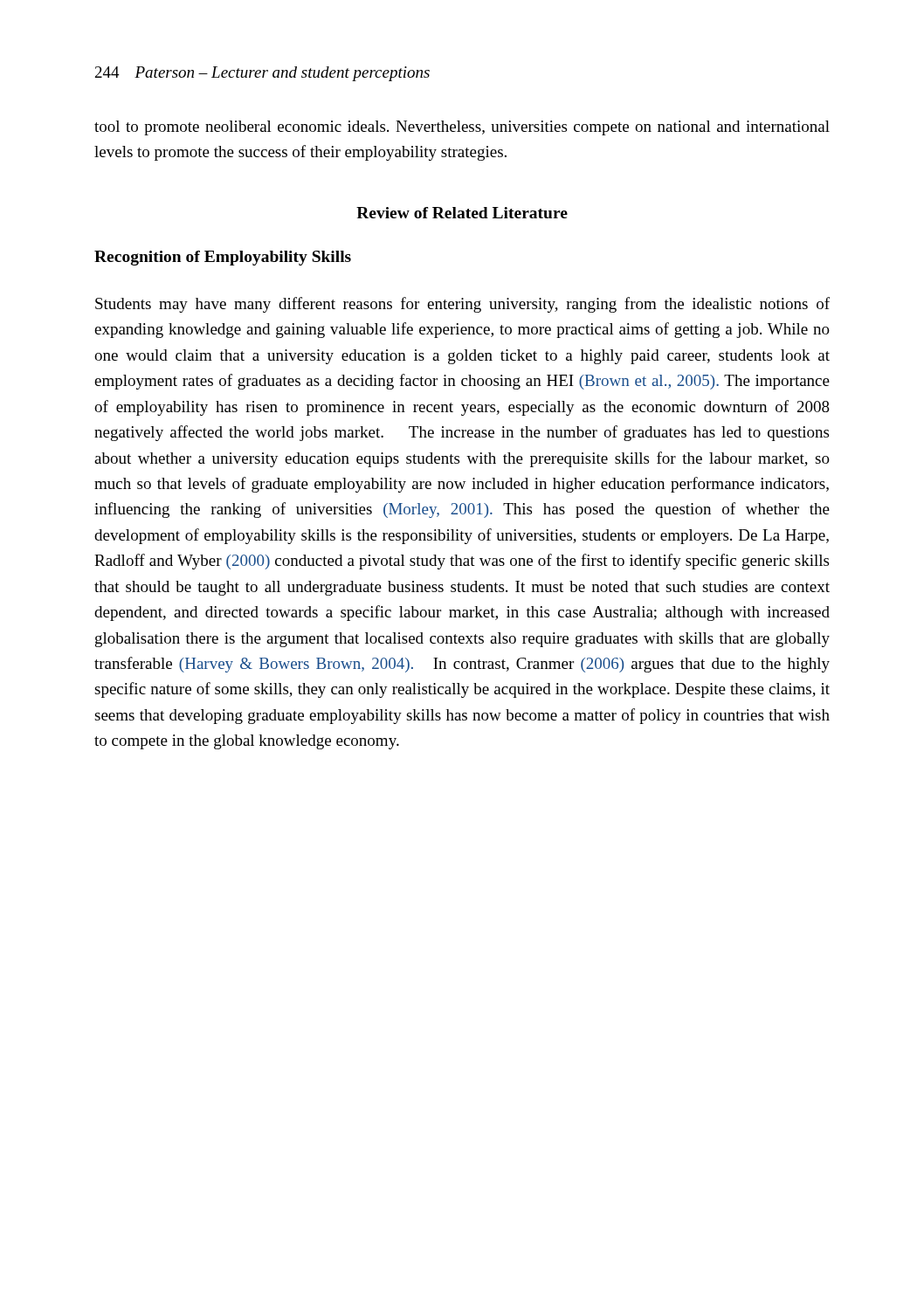Click on the region starting "Review of Related Literature"

(462, 212)
